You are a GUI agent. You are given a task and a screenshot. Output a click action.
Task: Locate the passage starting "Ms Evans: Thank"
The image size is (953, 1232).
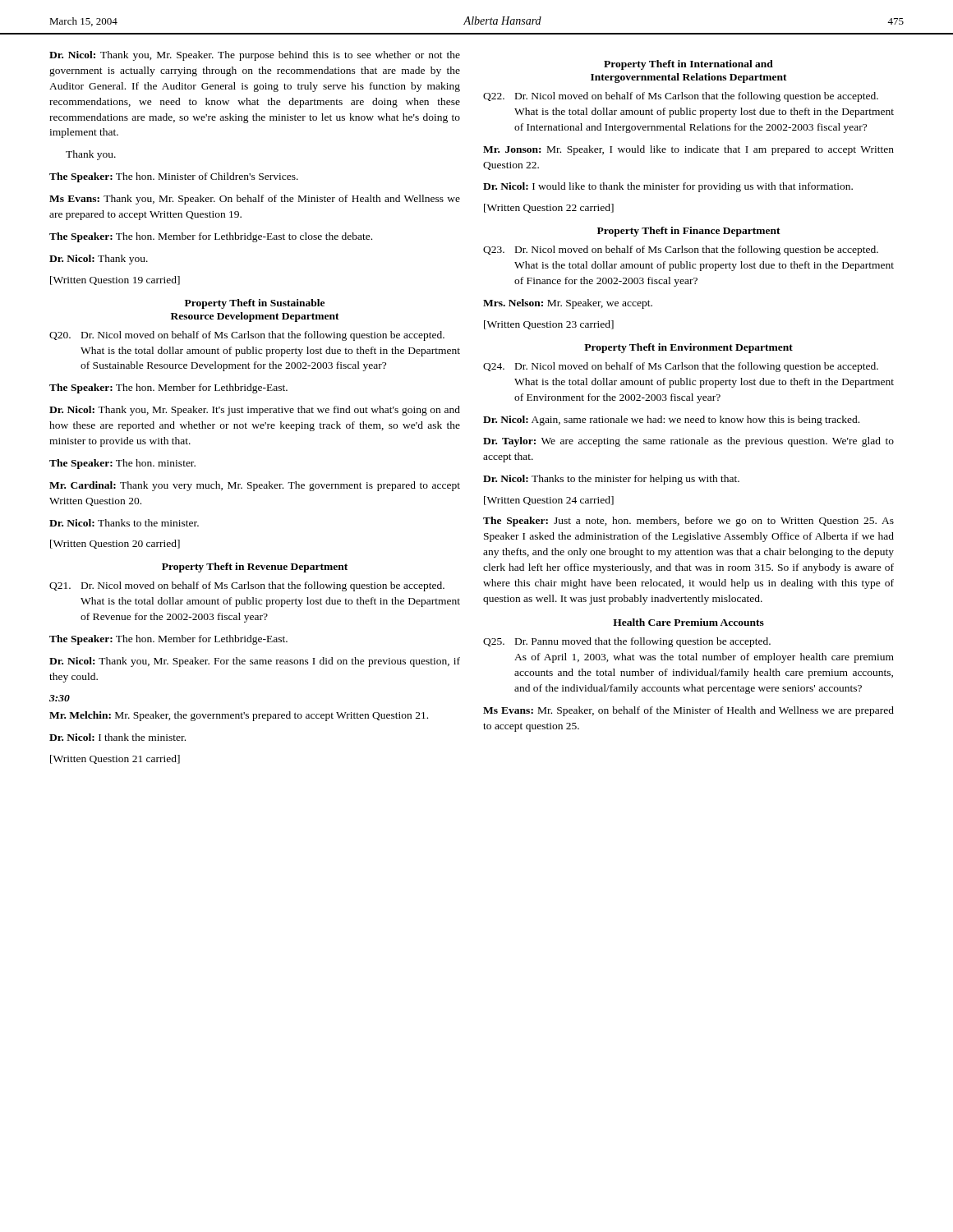coord(255,206)
